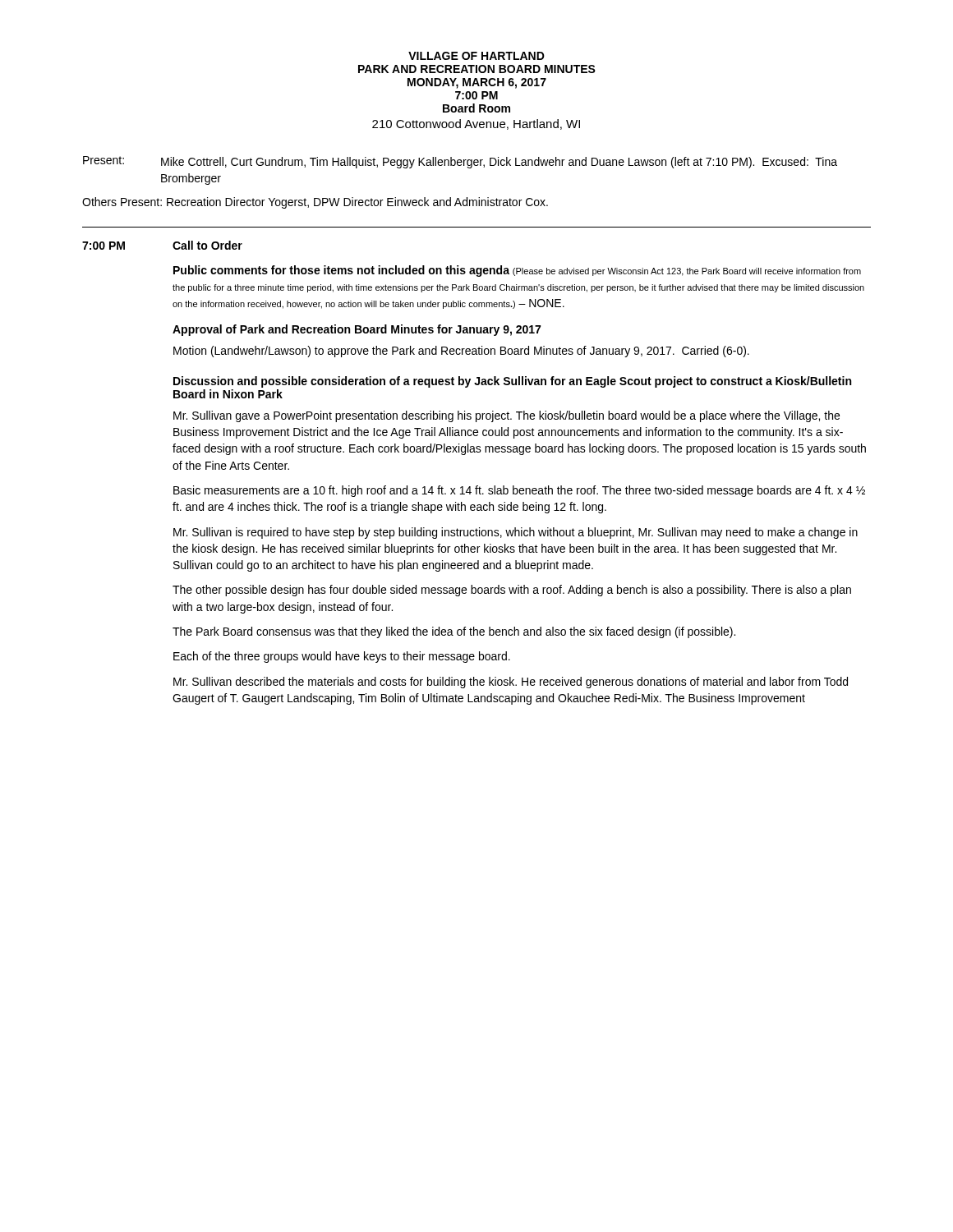Point to the block beginning "Mr. Sullivan described the materials"

pyautogui.click(x=511, y=690)
